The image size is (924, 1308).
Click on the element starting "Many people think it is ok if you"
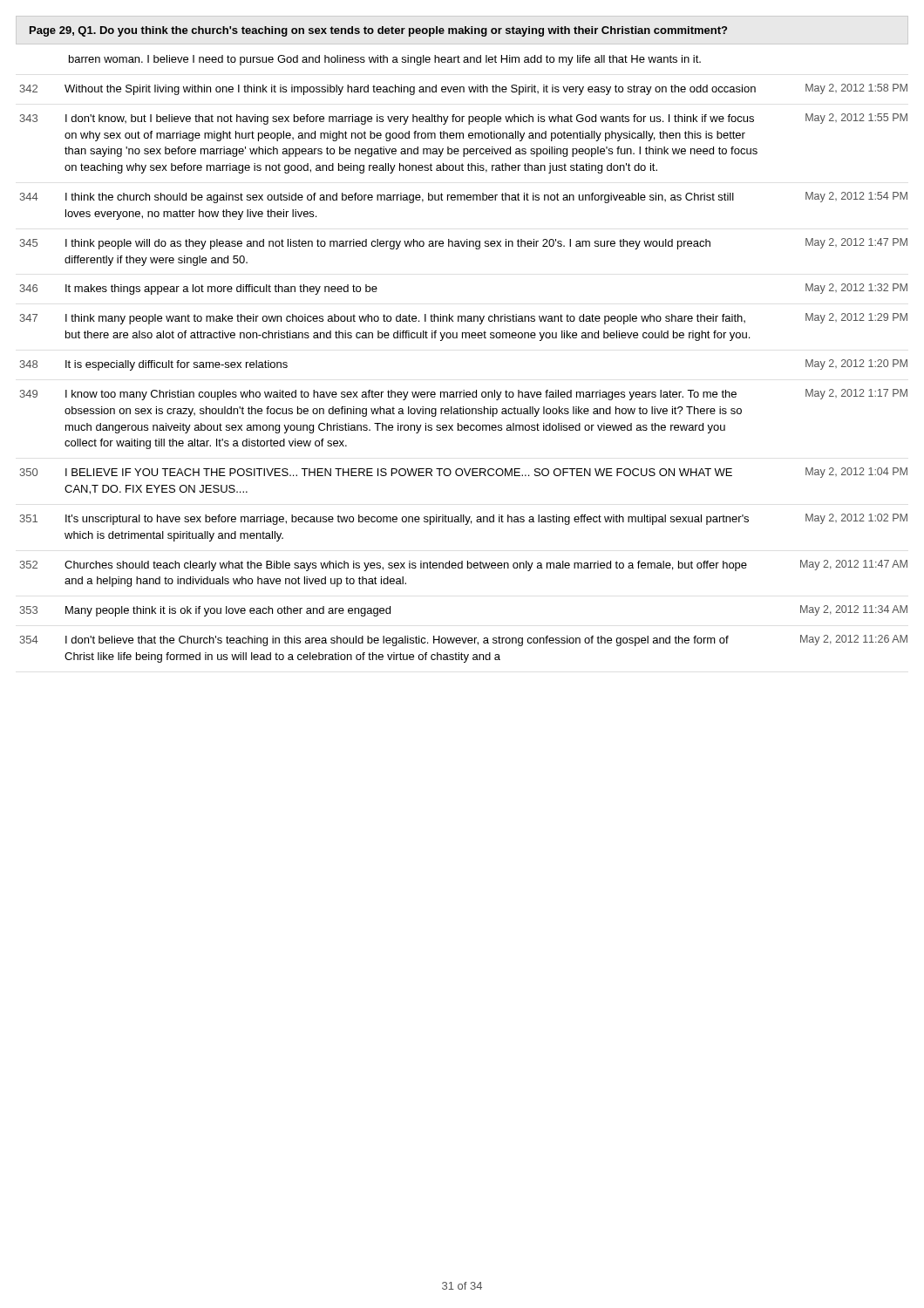[x=228, y=610]
